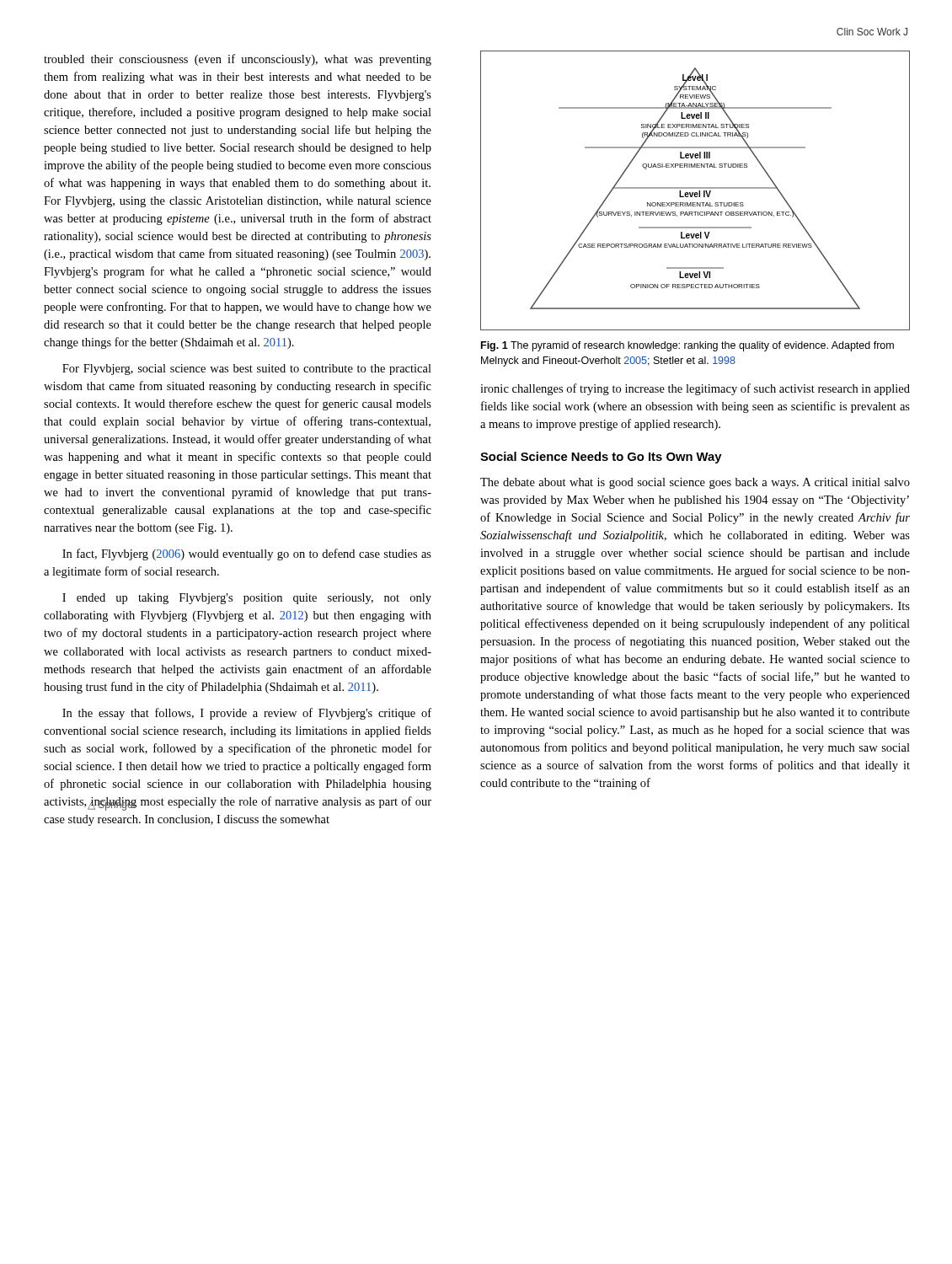Select the text block starting "troubled their consciousness (even if unconsciously),"
Viewport: 952px width, 1264px height.
coord(238,201)
